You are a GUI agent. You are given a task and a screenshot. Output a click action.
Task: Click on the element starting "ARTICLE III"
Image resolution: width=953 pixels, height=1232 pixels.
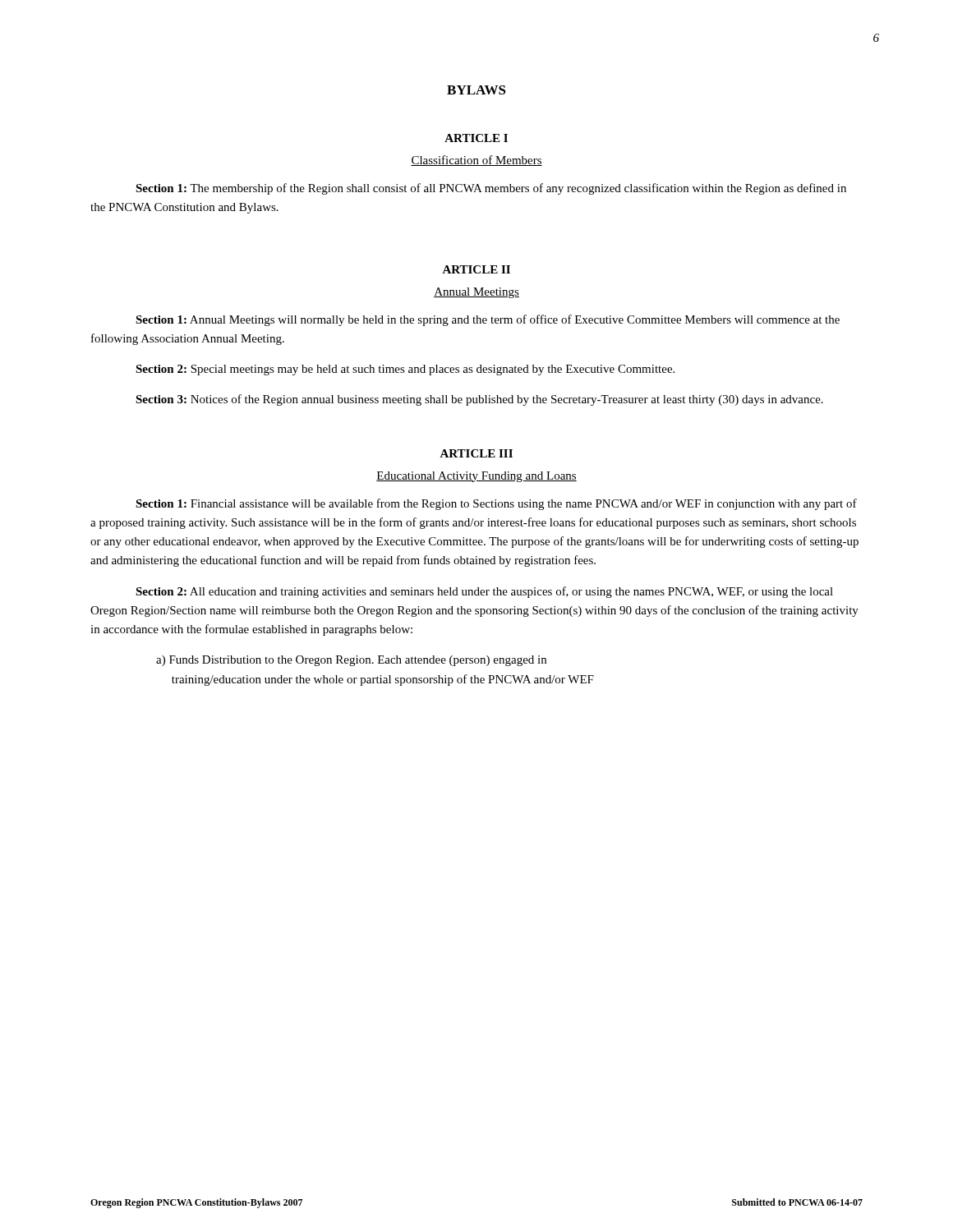[x=476, y=453]
